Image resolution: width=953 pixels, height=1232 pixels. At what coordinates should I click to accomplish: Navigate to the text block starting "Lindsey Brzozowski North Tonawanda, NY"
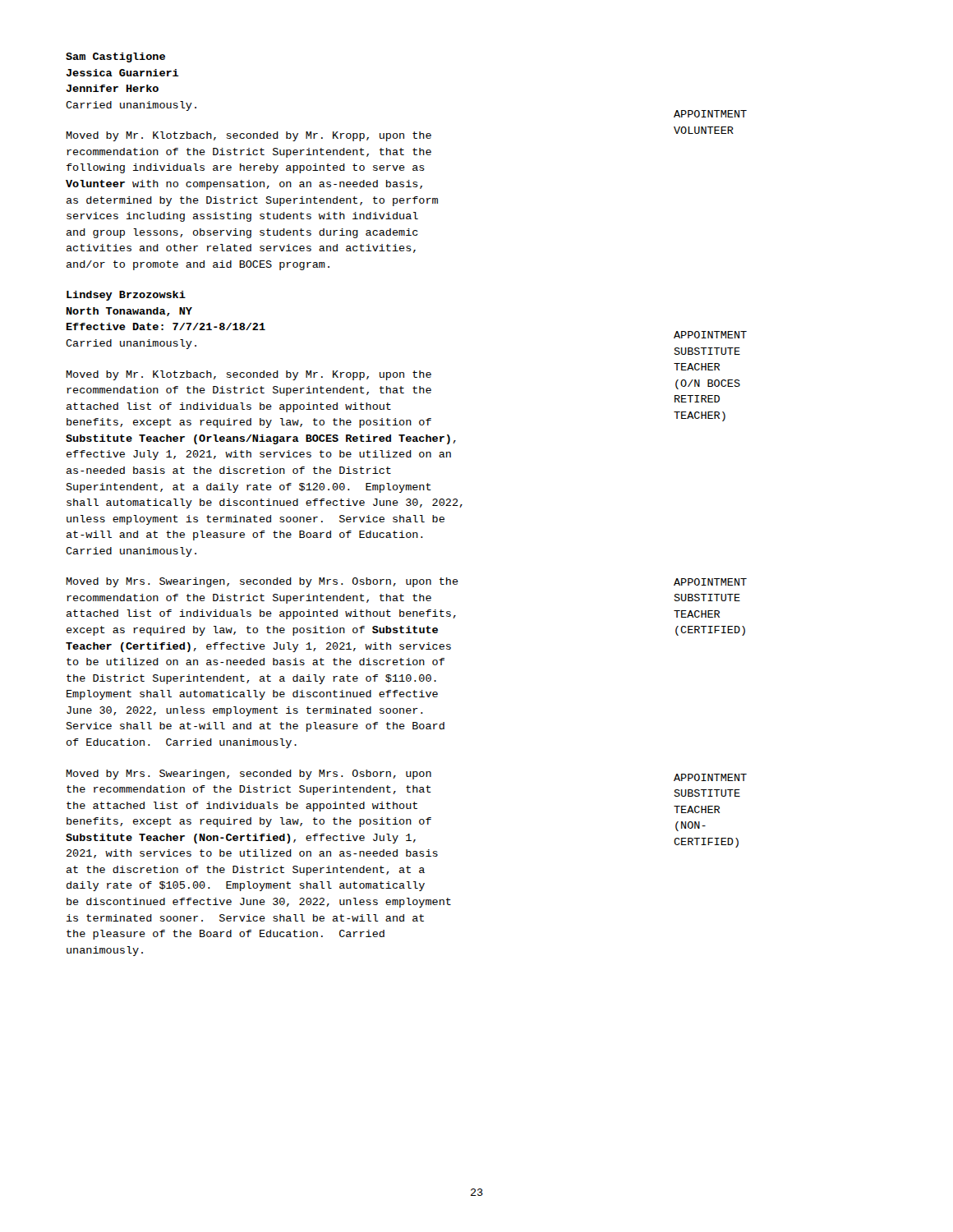pos(166,320)
